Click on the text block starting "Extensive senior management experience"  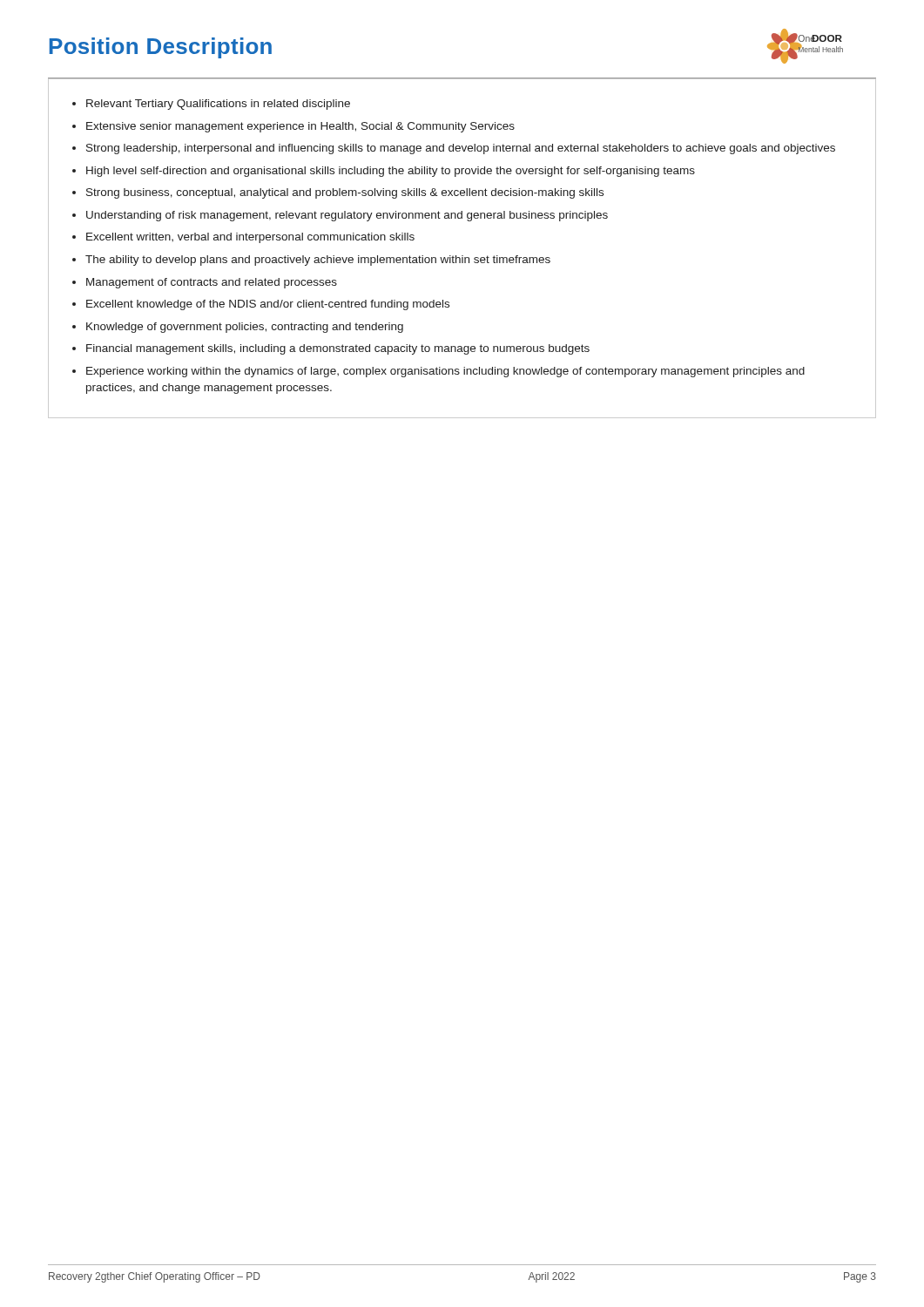point(300,125)
